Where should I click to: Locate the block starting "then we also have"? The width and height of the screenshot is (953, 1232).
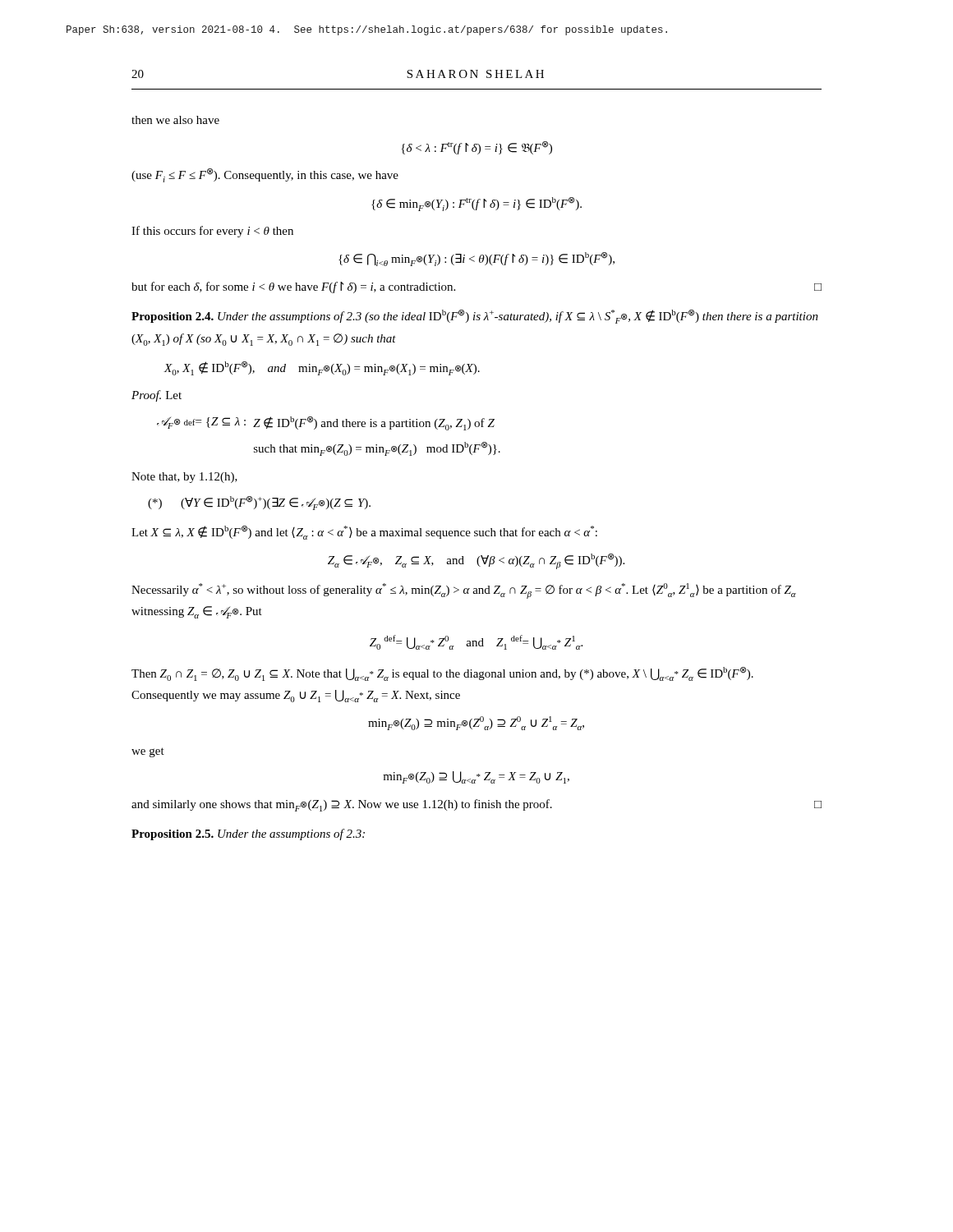pos(175,120)
